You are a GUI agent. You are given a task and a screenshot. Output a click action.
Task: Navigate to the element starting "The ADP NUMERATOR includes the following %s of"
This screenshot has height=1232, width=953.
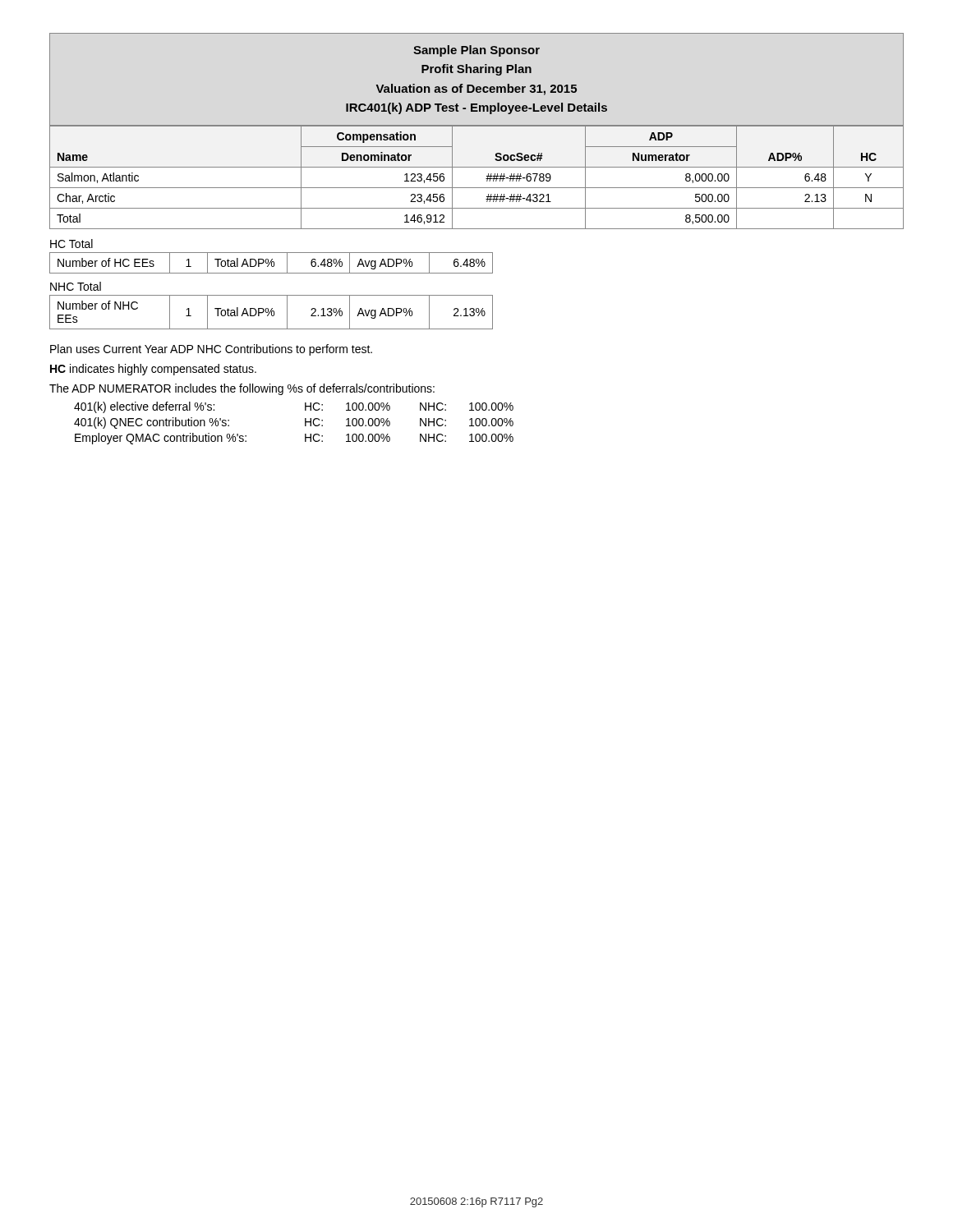242,389
